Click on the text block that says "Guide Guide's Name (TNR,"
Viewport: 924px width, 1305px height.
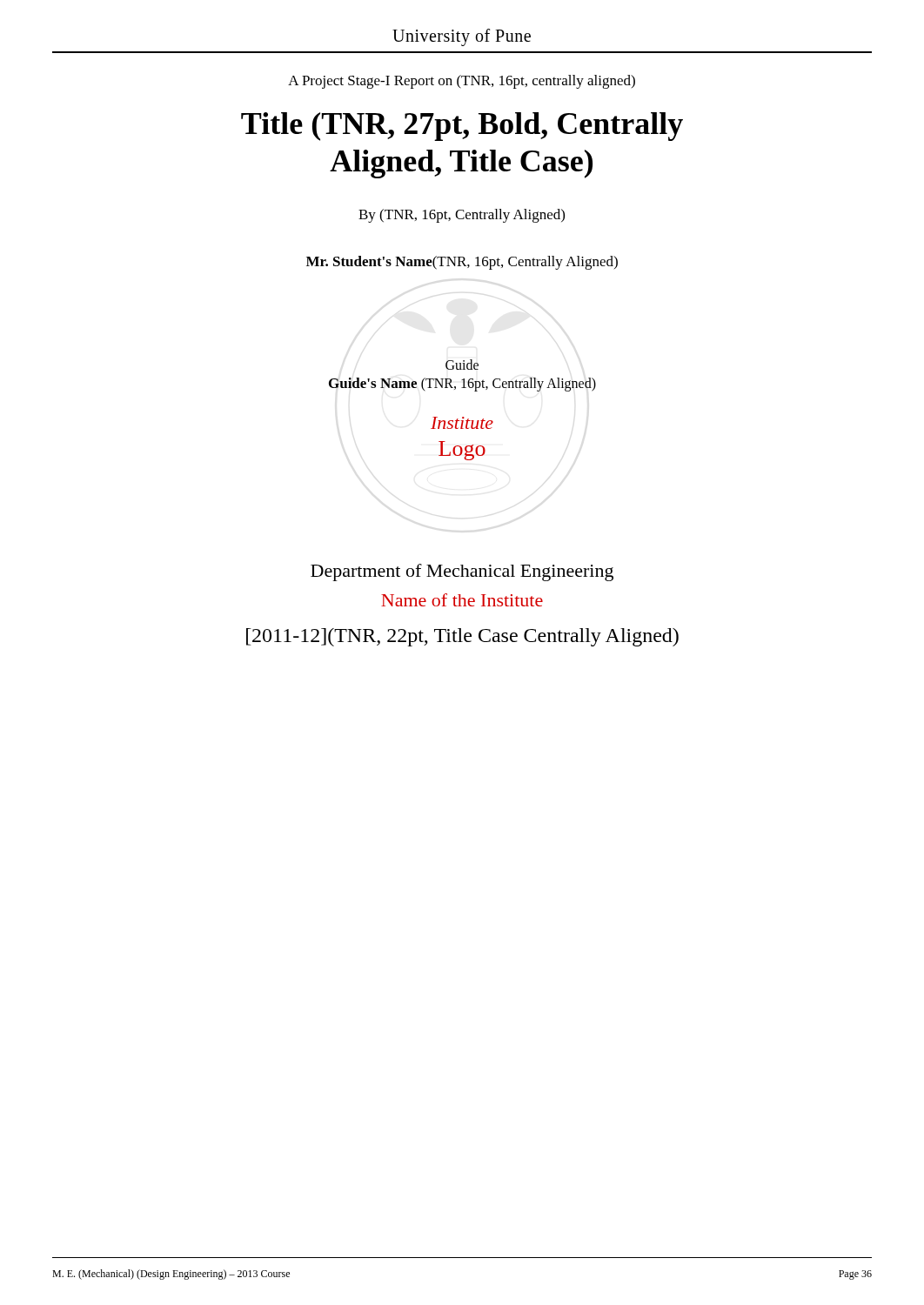[462, 375]
